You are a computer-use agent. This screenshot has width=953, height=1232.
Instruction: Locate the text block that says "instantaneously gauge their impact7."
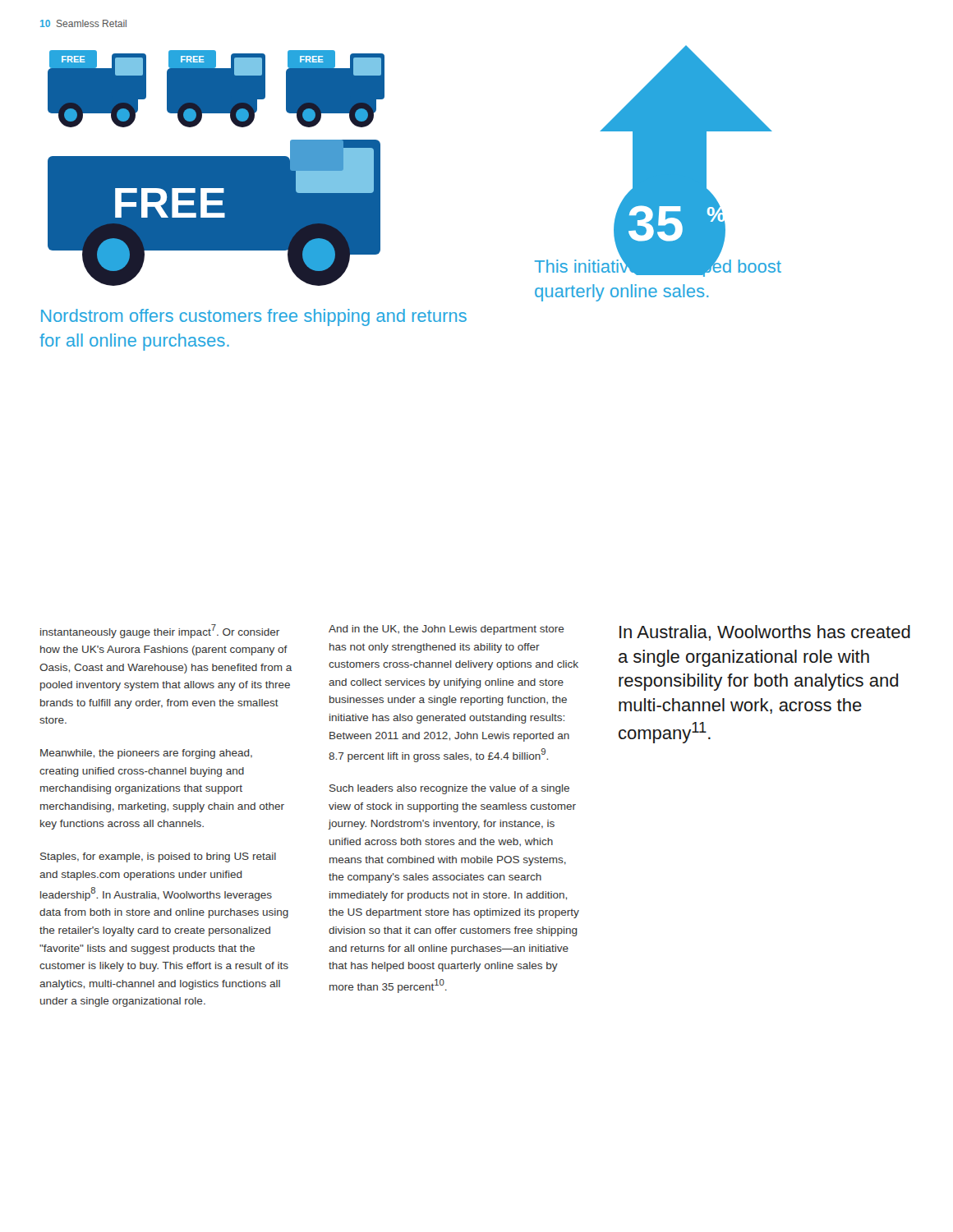click(x=167, y=815)
